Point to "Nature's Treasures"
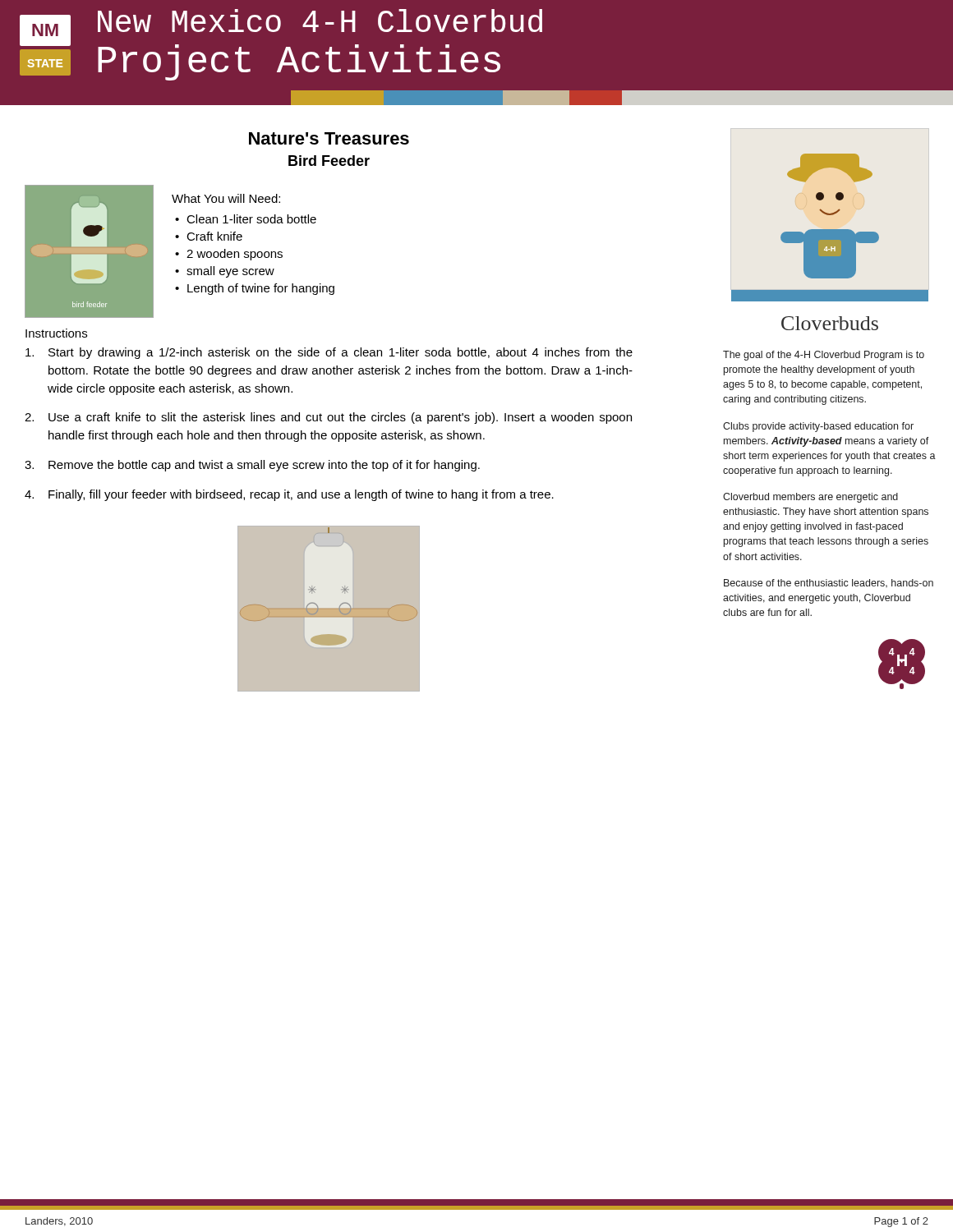The width and height of the screenshot is (953, 1232). pos(329,138)
